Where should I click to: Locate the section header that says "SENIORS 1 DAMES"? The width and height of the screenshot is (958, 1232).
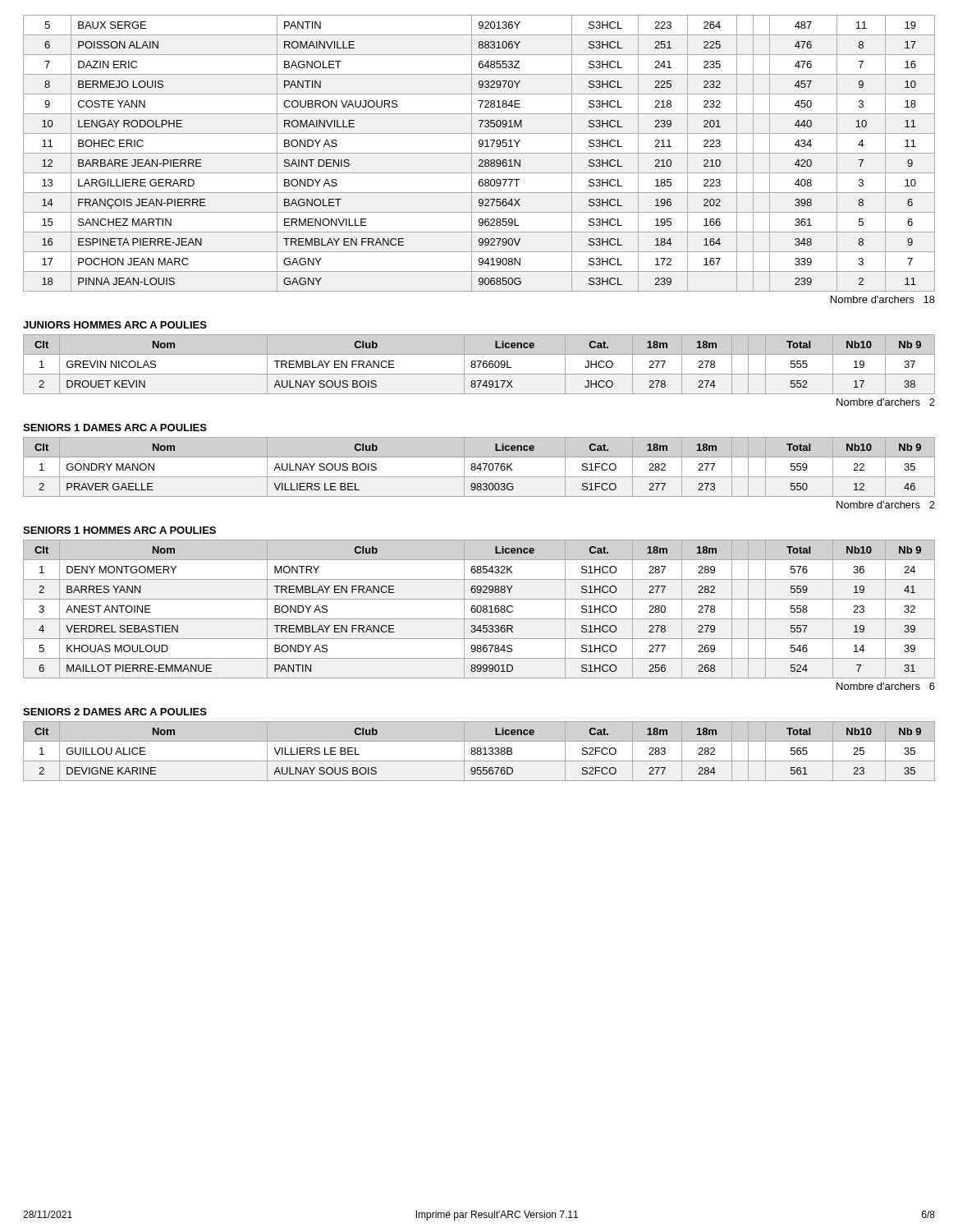(x=115, y=428)
